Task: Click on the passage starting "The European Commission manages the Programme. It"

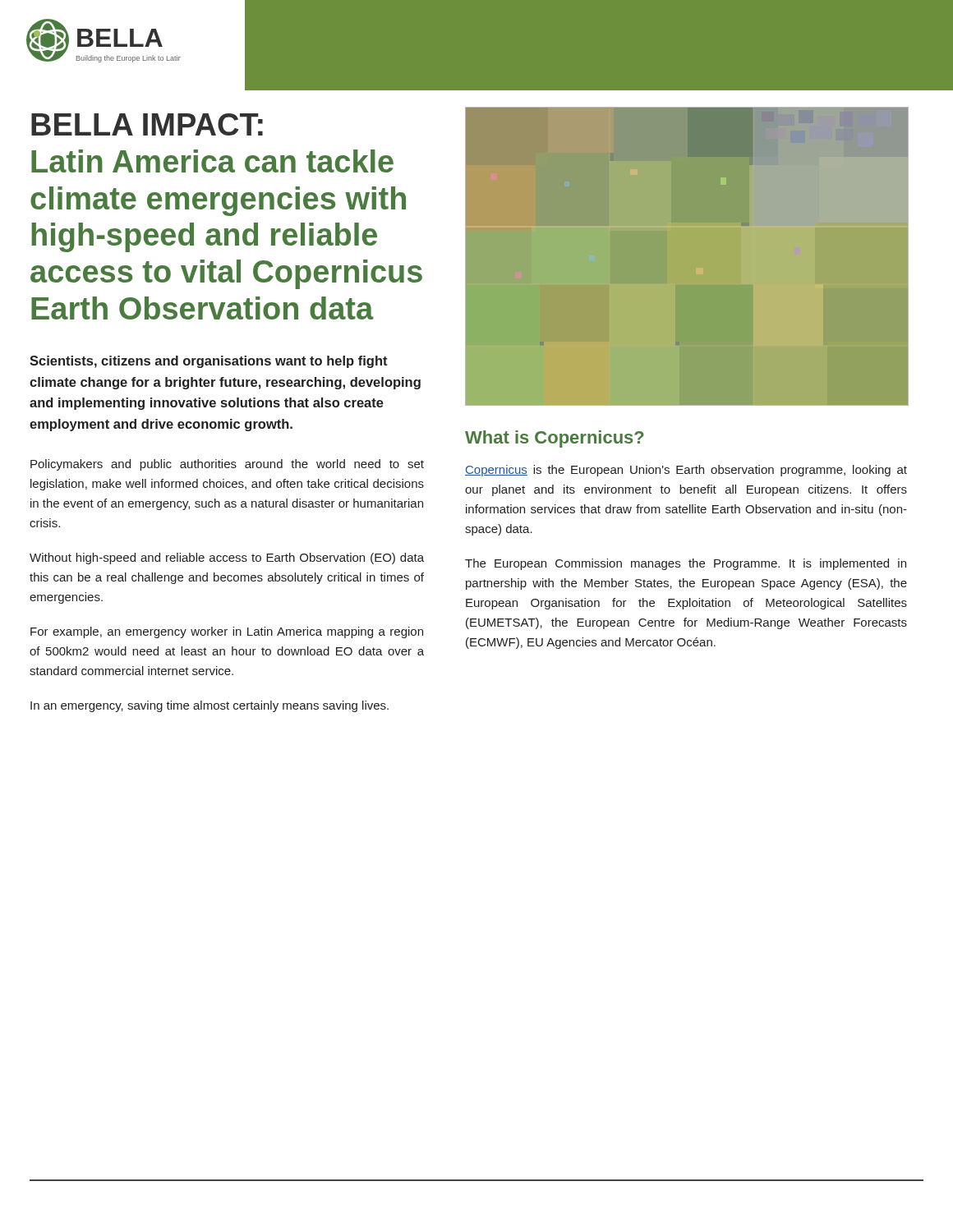Action: [686, 602]
